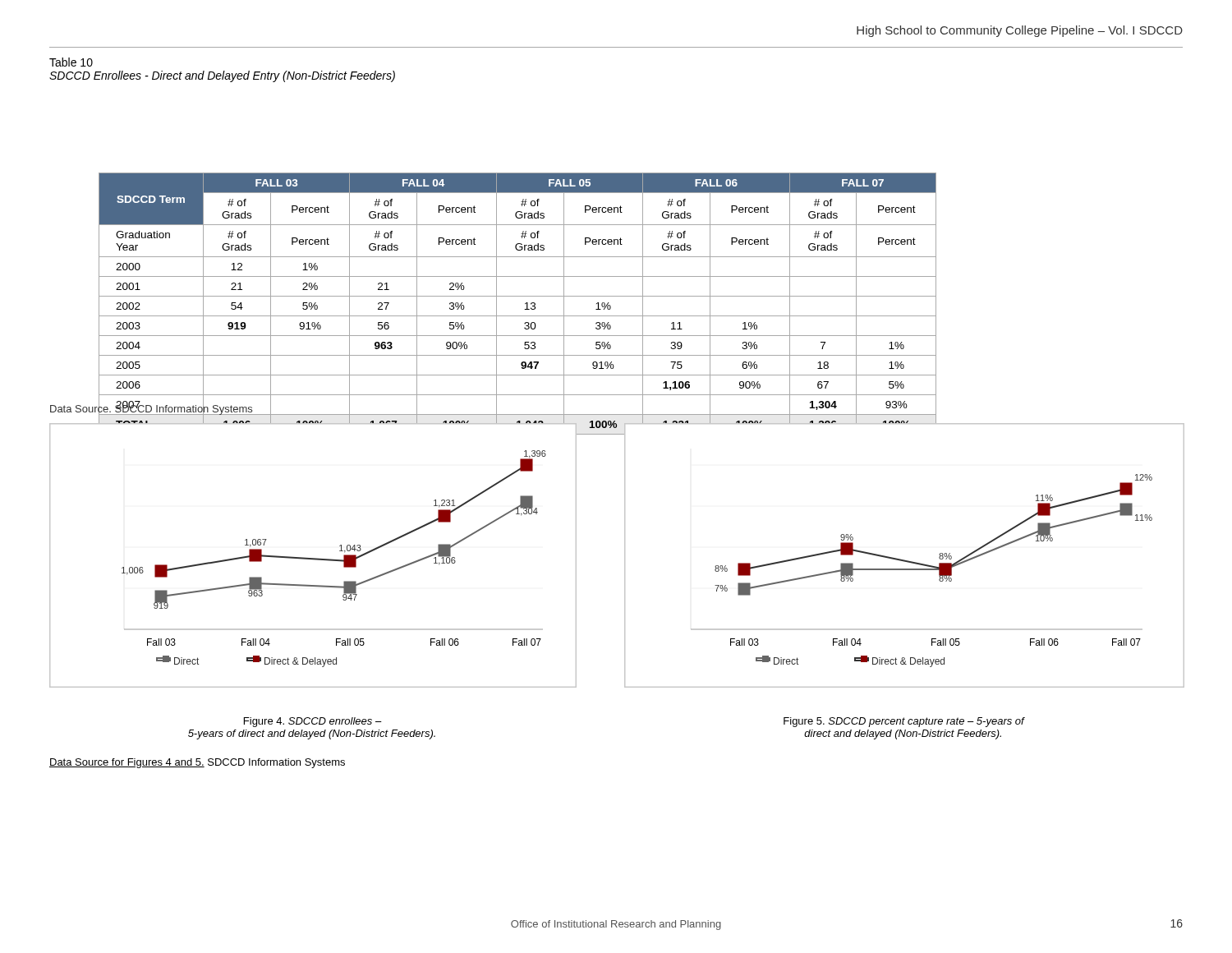Select the passage starting "Figure 5. SDCCD"
The height and width of the screenshot is (953, 1232).
[x=903, y=727]
